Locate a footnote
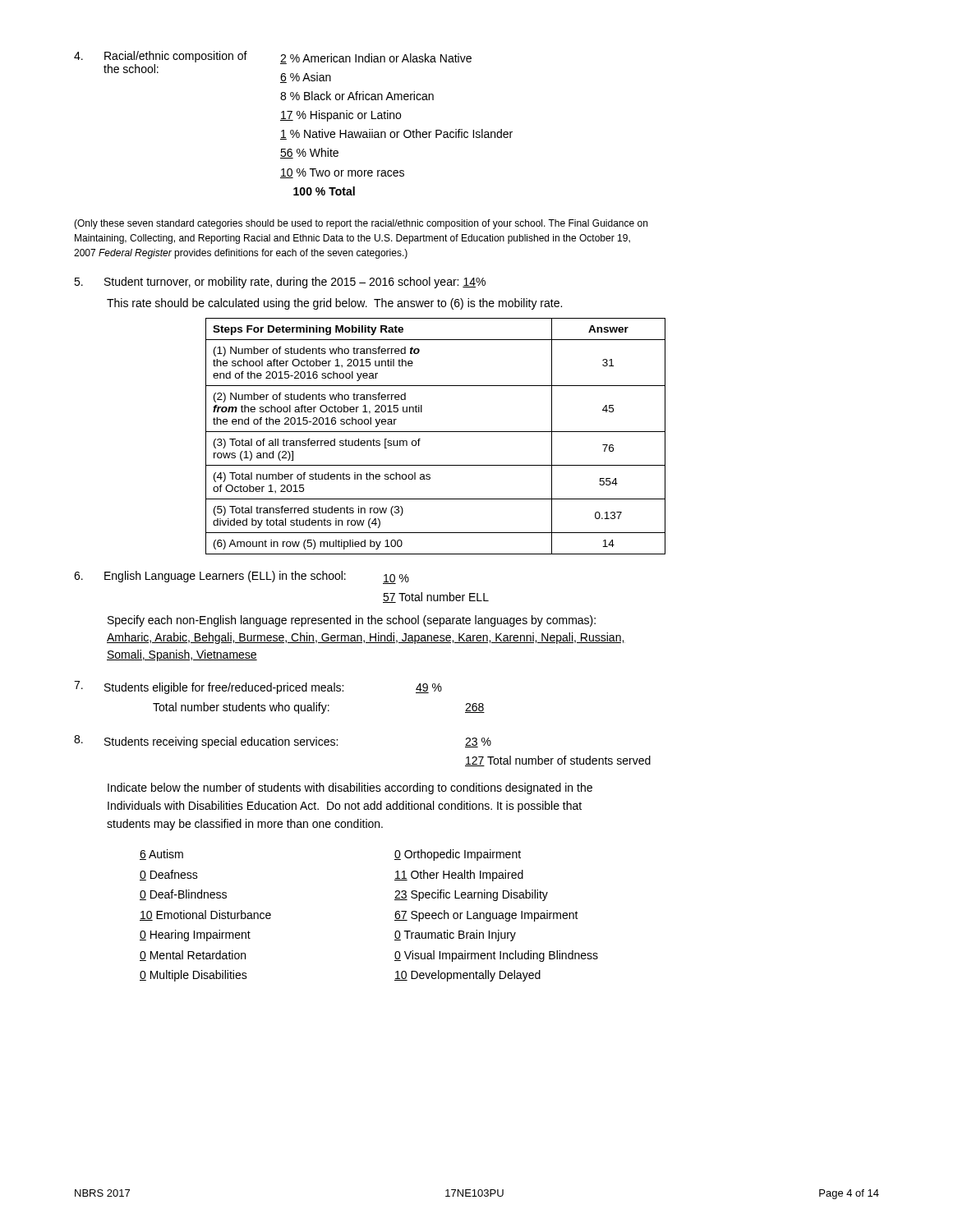Screen dimensions: 1232x953 pyautogui.click(x=361, y=238)
